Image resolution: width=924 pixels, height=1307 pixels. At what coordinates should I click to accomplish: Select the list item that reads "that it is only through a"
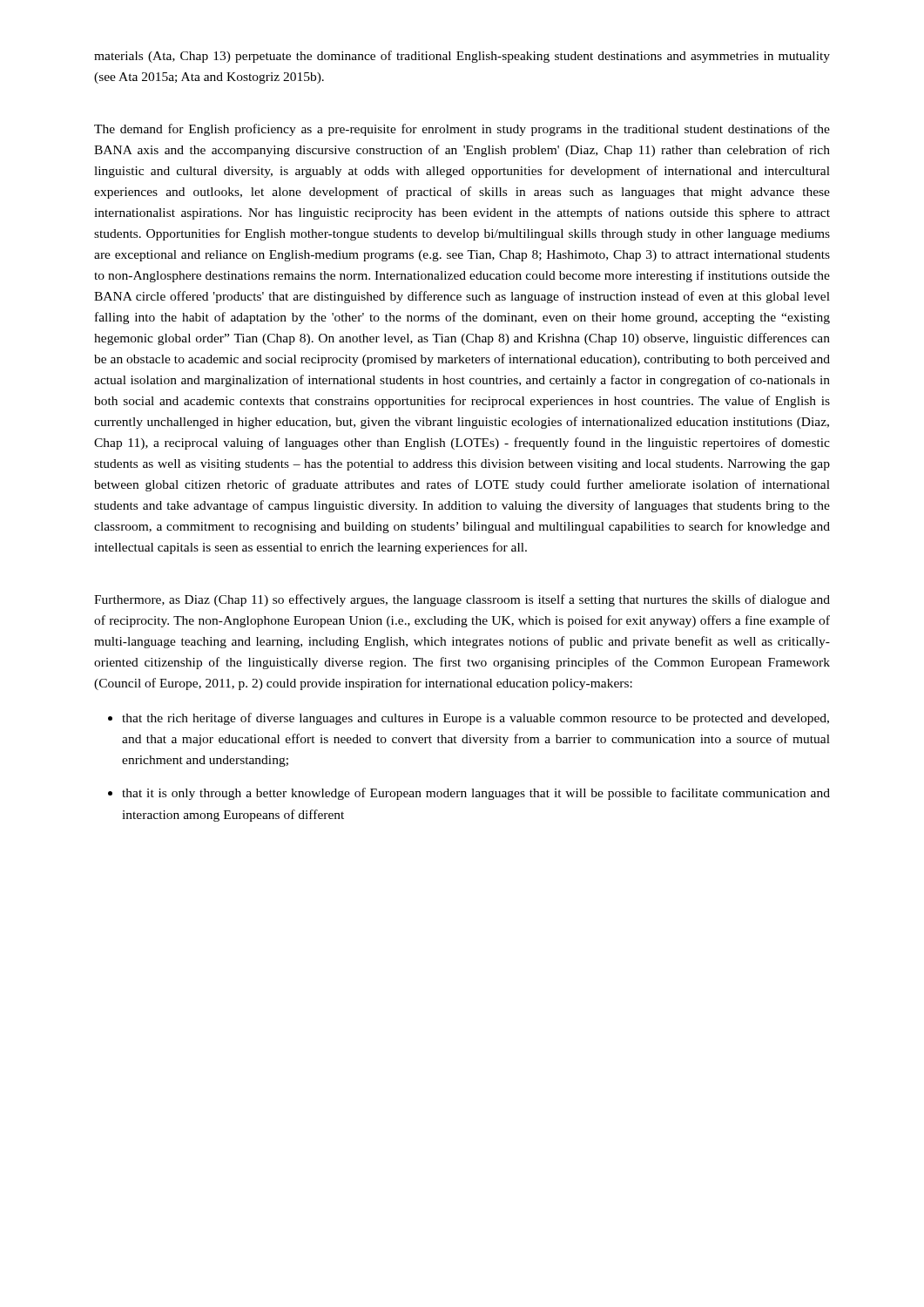tap(476, 803)
